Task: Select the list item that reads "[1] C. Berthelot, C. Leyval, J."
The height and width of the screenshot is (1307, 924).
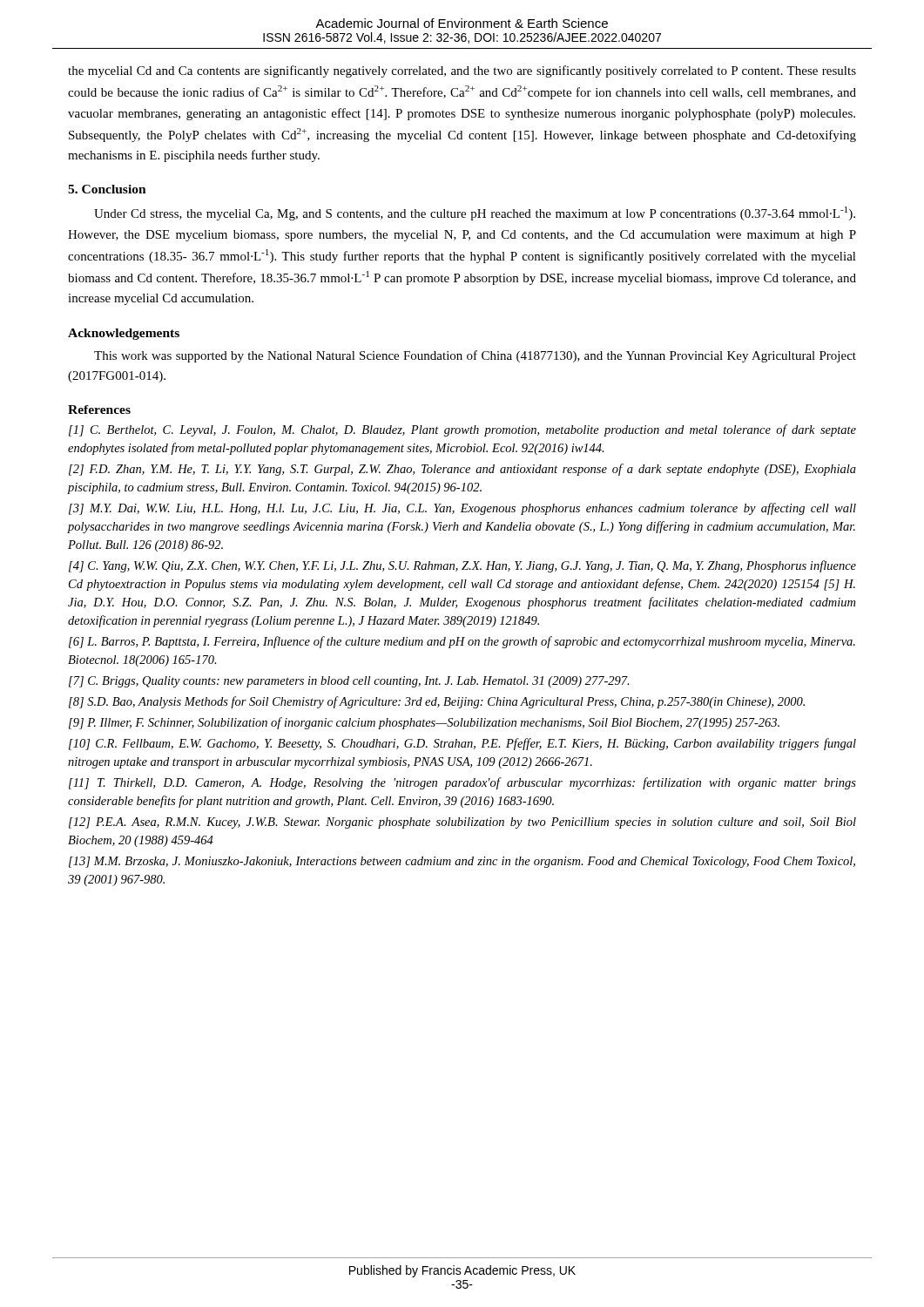Action: tap(462, 439)
